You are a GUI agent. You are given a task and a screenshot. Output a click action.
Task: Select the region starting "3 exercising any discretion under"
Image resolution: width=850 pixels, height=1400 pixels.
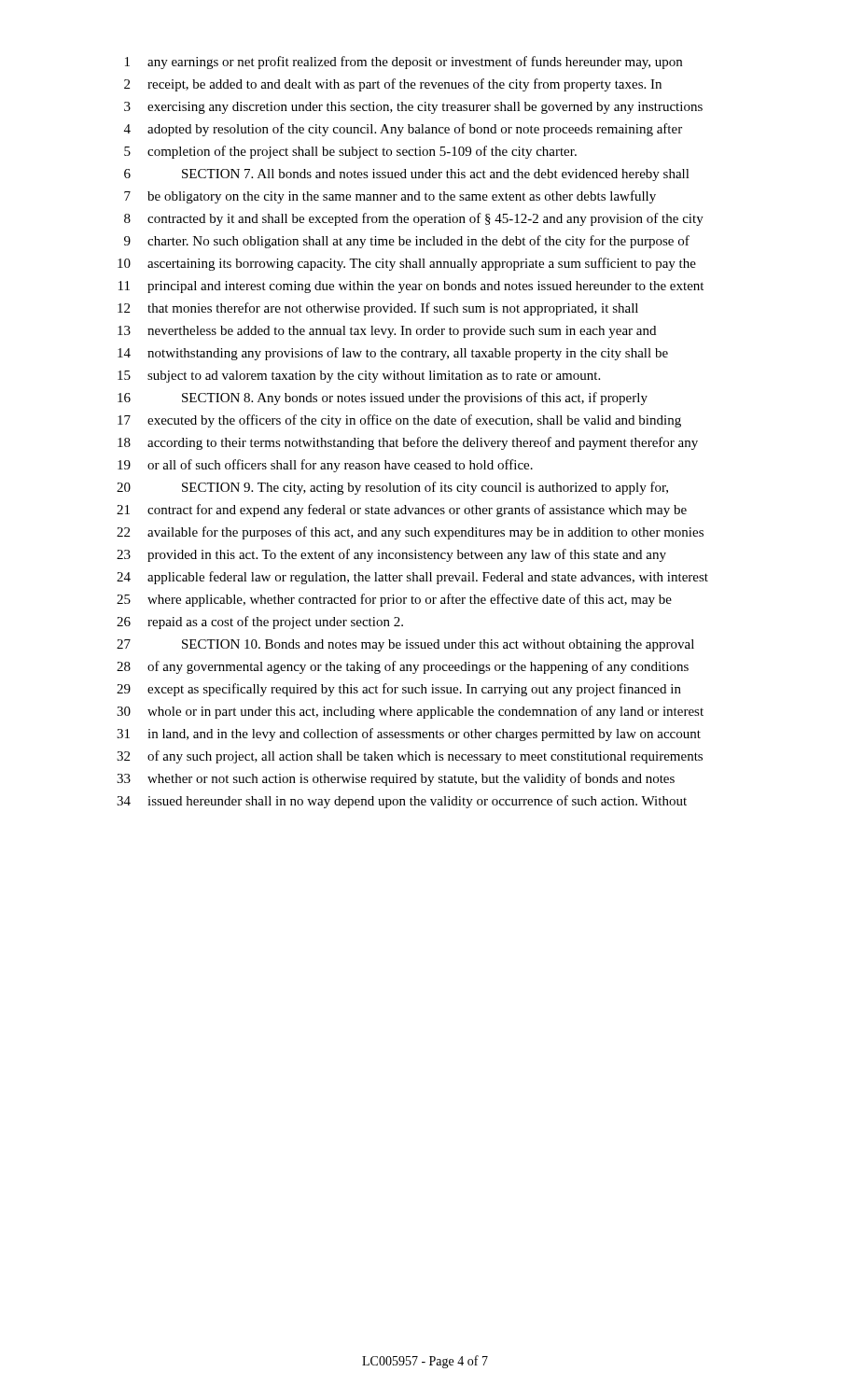[x=425, y=106]
